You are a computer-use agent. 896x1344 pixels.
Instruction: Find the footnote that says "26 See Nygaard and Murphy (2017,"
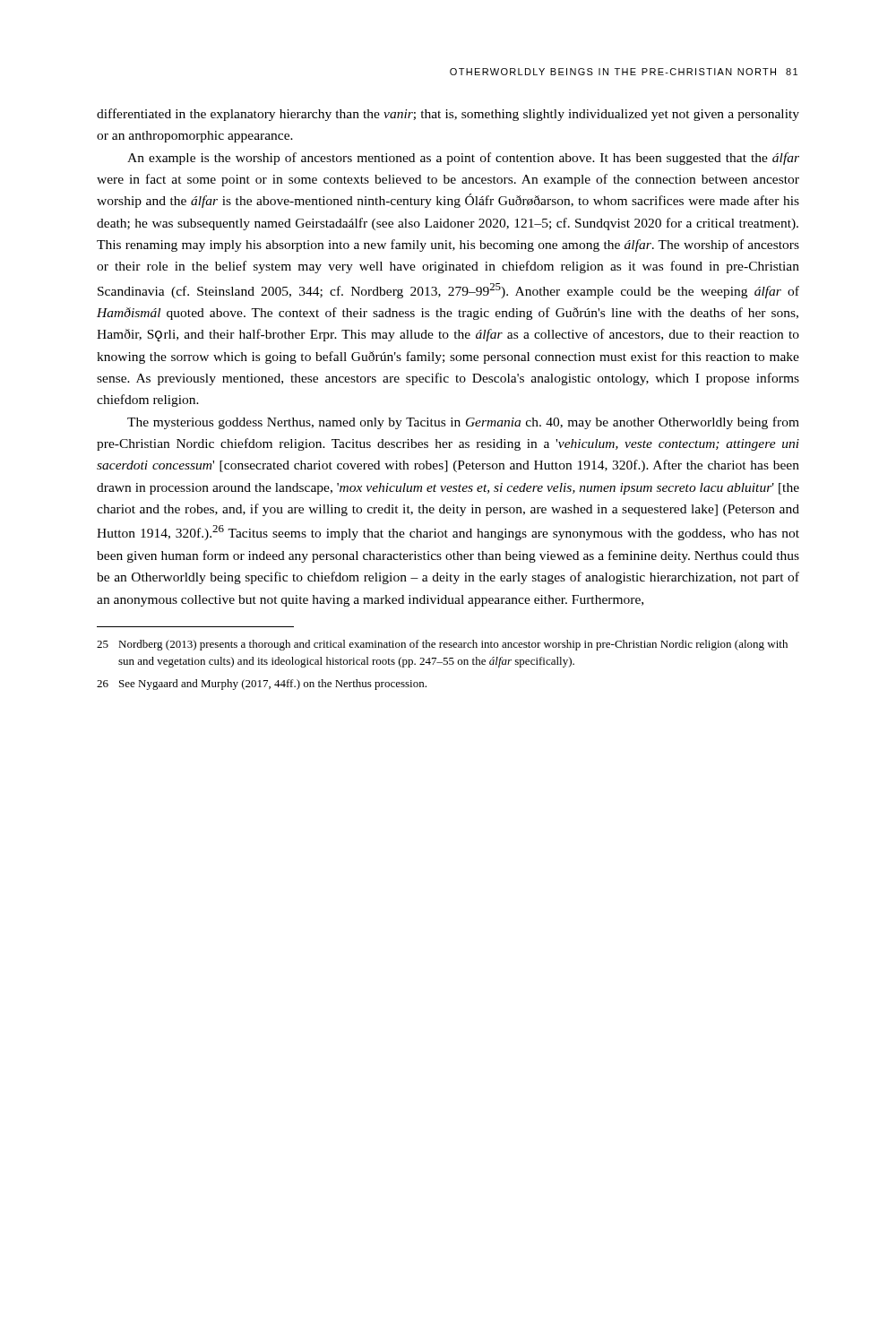(262, 685)
